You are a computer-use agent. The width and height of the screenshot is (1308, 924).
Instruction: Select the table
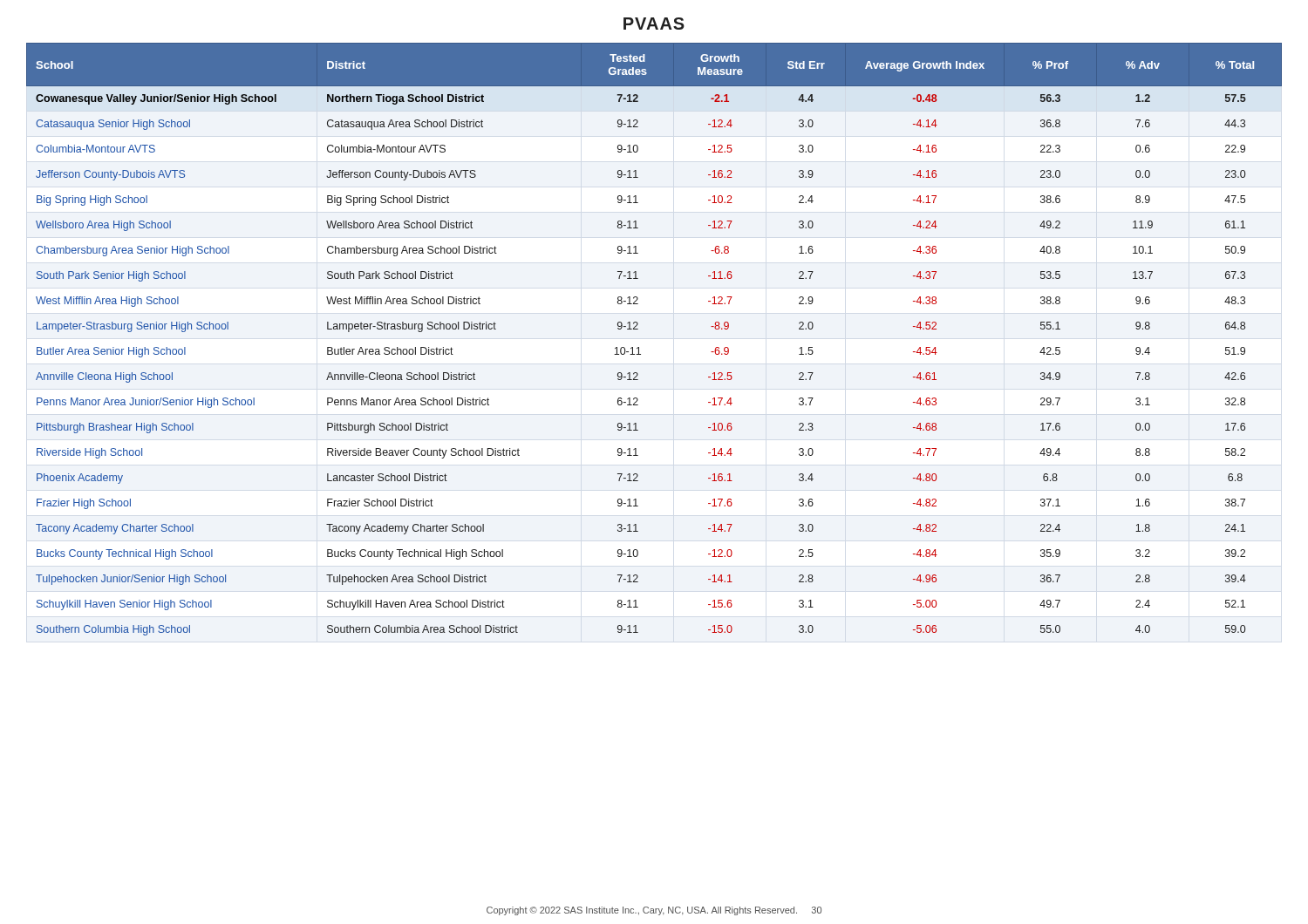tap(654, 343)
